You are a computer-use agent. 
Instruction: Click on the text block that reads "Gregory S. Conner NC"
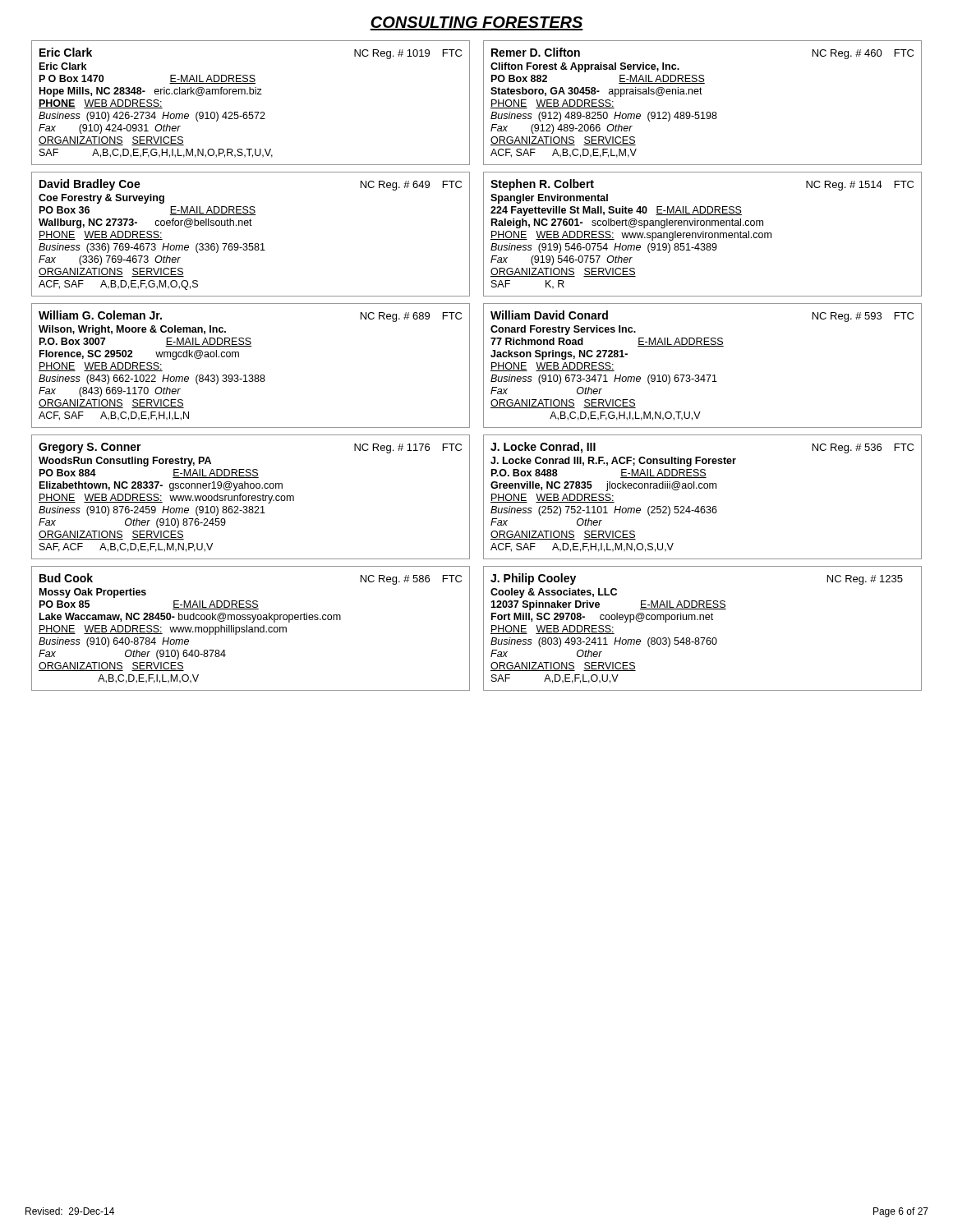tap(251, 496)
